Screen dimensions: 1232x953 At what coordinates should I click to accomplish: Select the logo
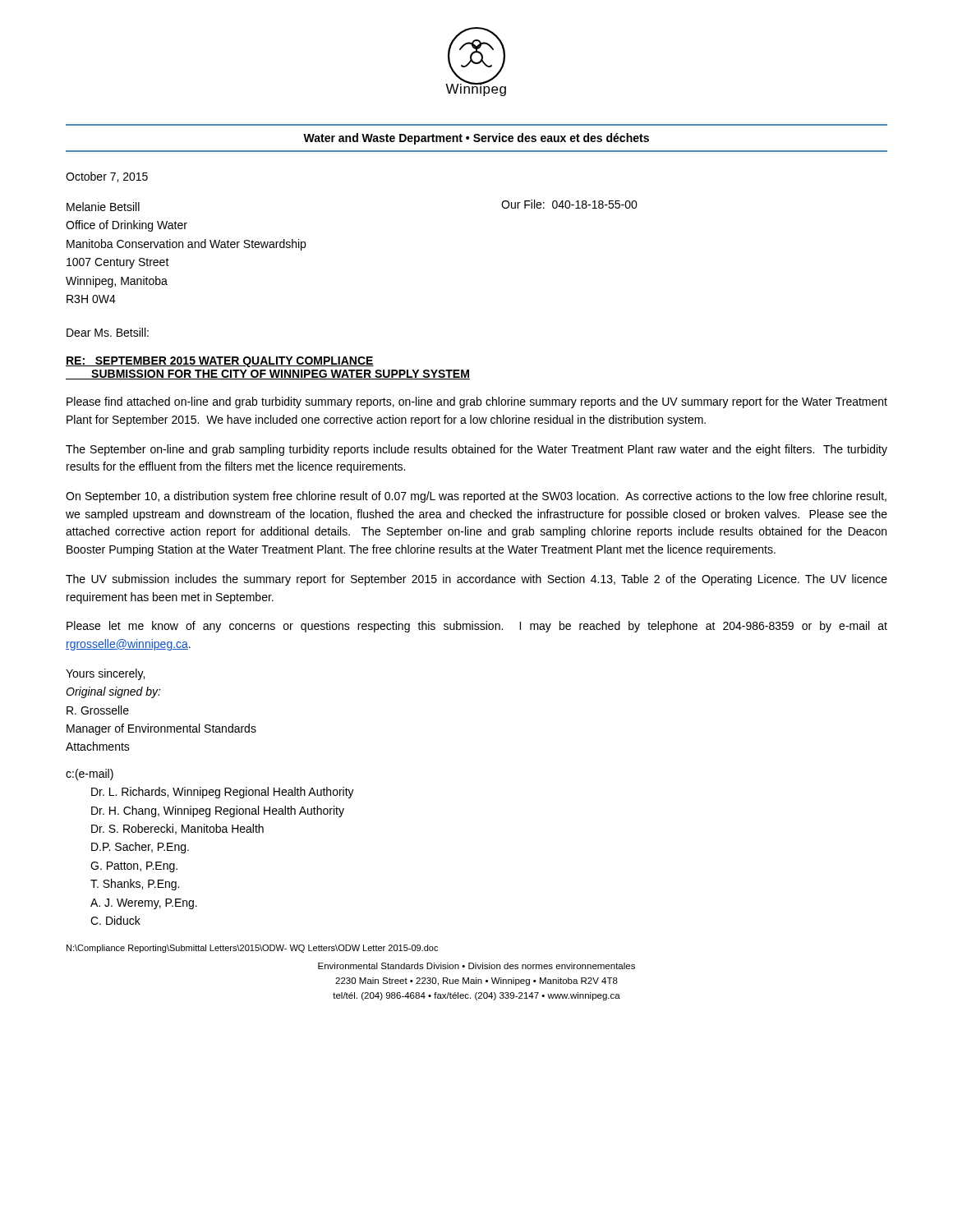click(x=476, y=59)
